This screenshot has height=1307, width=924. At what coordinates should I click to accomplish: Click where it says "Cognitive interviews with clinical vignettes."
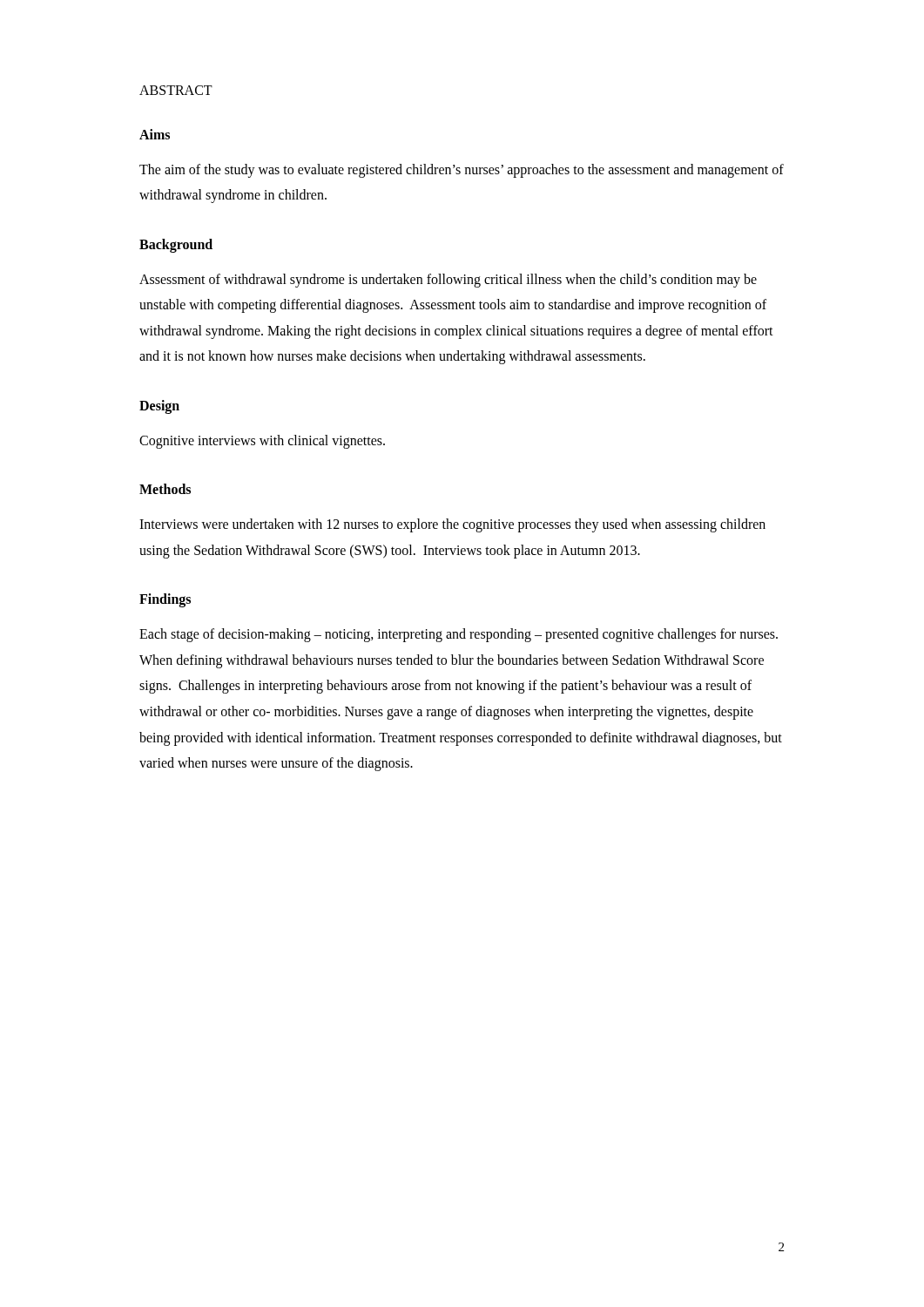coord(263,440)
